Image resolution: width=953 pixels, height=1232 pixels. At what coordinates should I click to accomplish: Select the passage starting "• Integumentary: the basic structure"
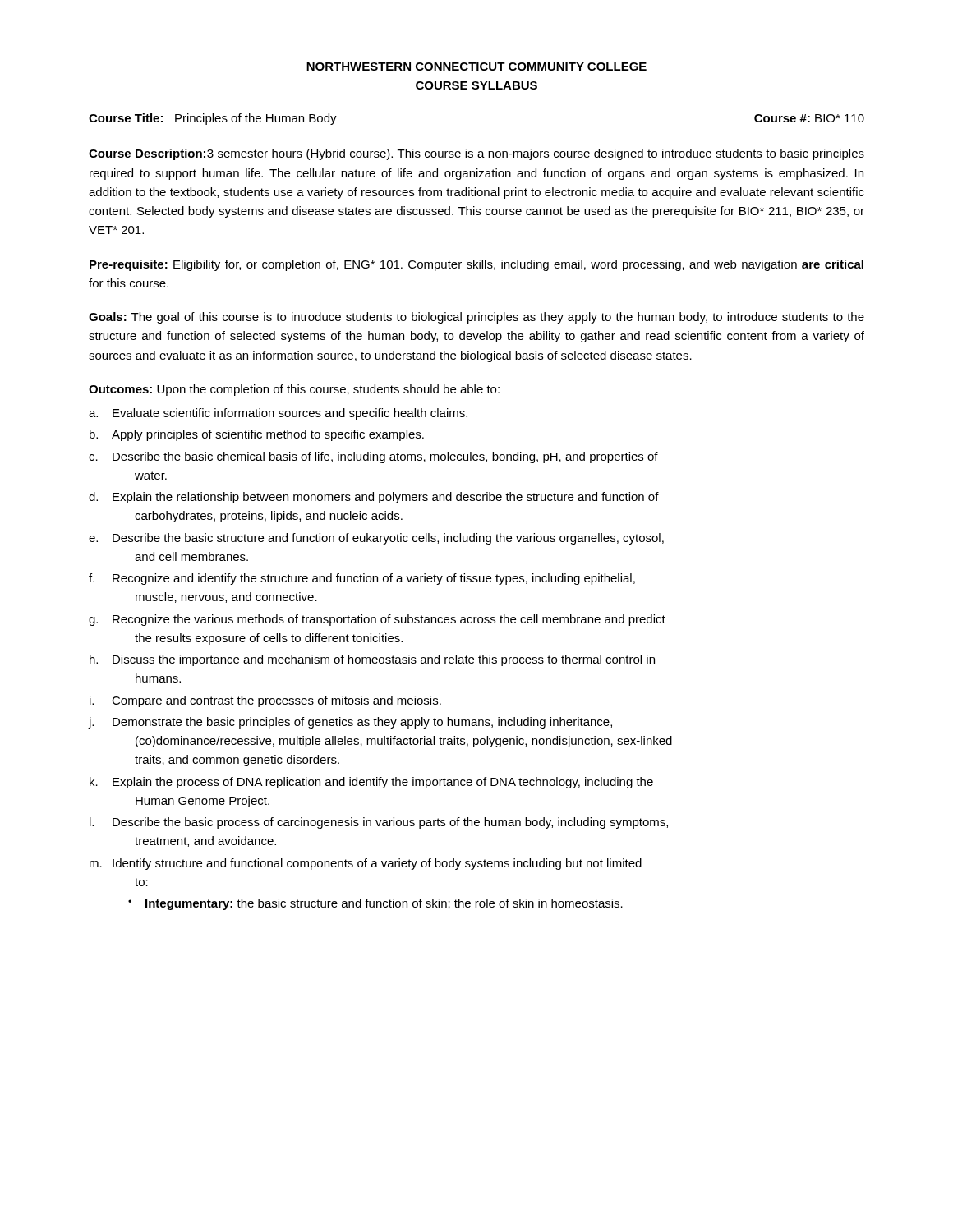tap(376, 903)
